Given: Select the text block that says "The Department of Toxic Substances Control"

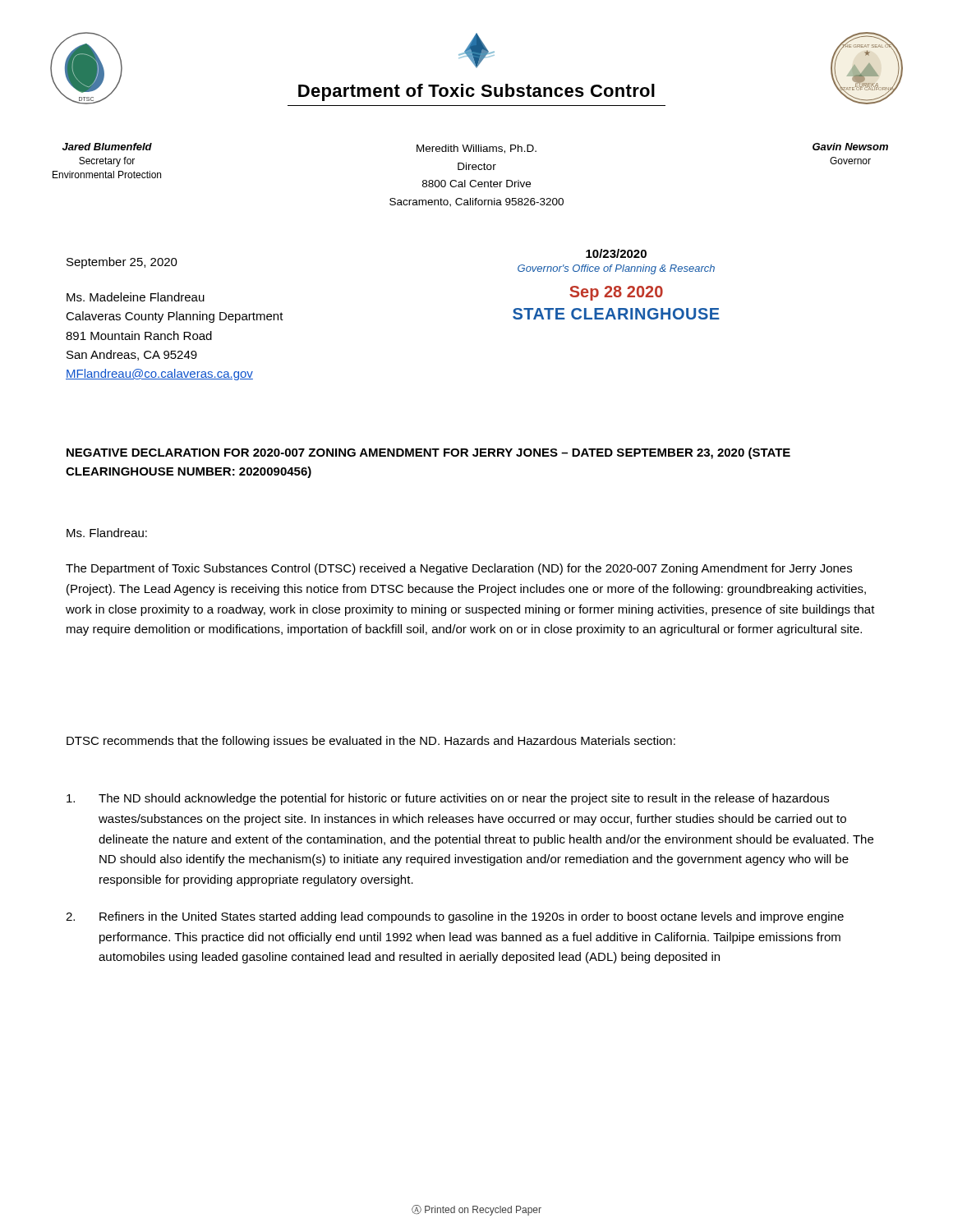Looking at the screenshot, I should coord(470,598).
